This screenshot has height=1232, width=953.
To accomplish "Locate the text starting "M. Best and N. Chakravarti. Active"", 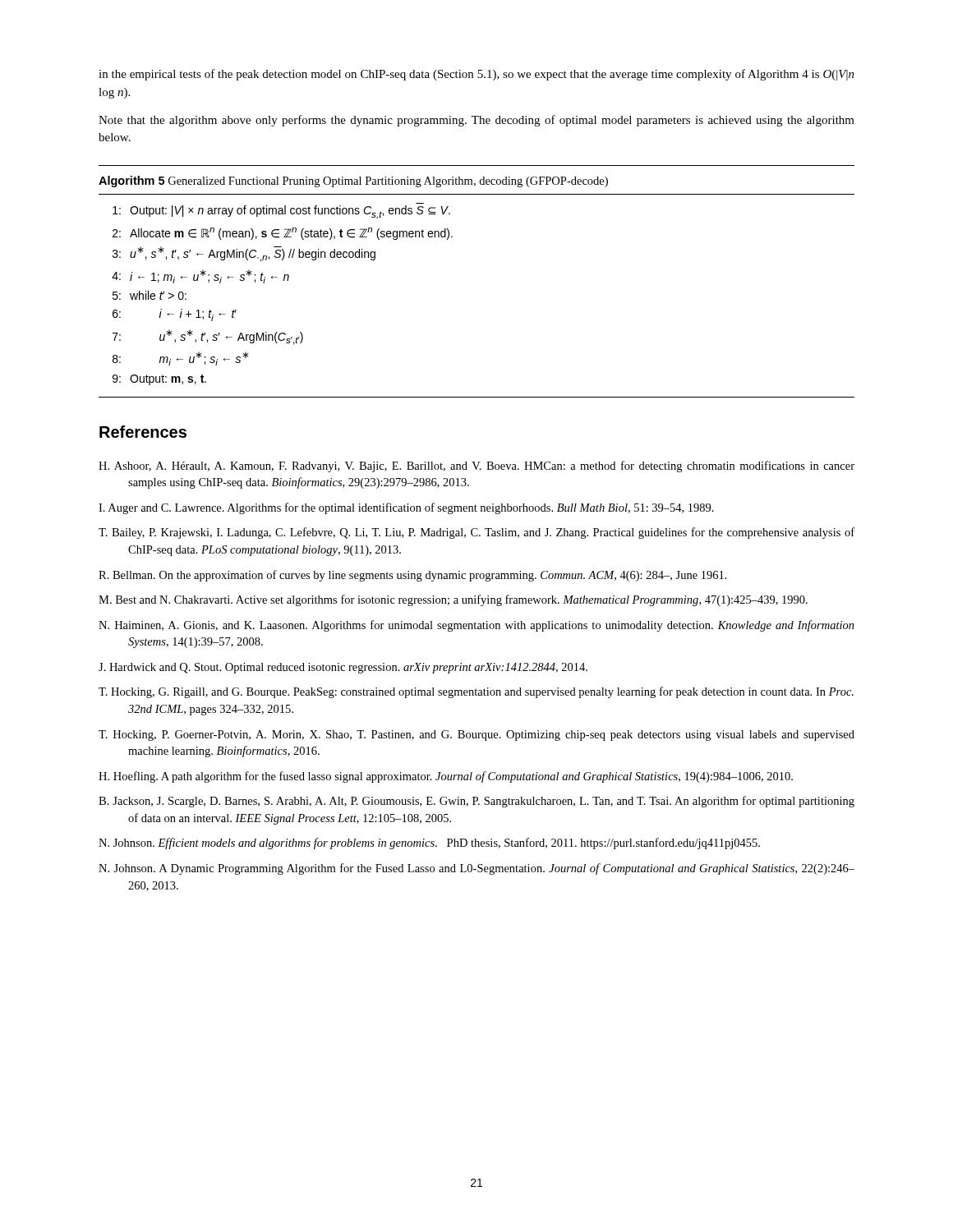I will coord(453,600).
